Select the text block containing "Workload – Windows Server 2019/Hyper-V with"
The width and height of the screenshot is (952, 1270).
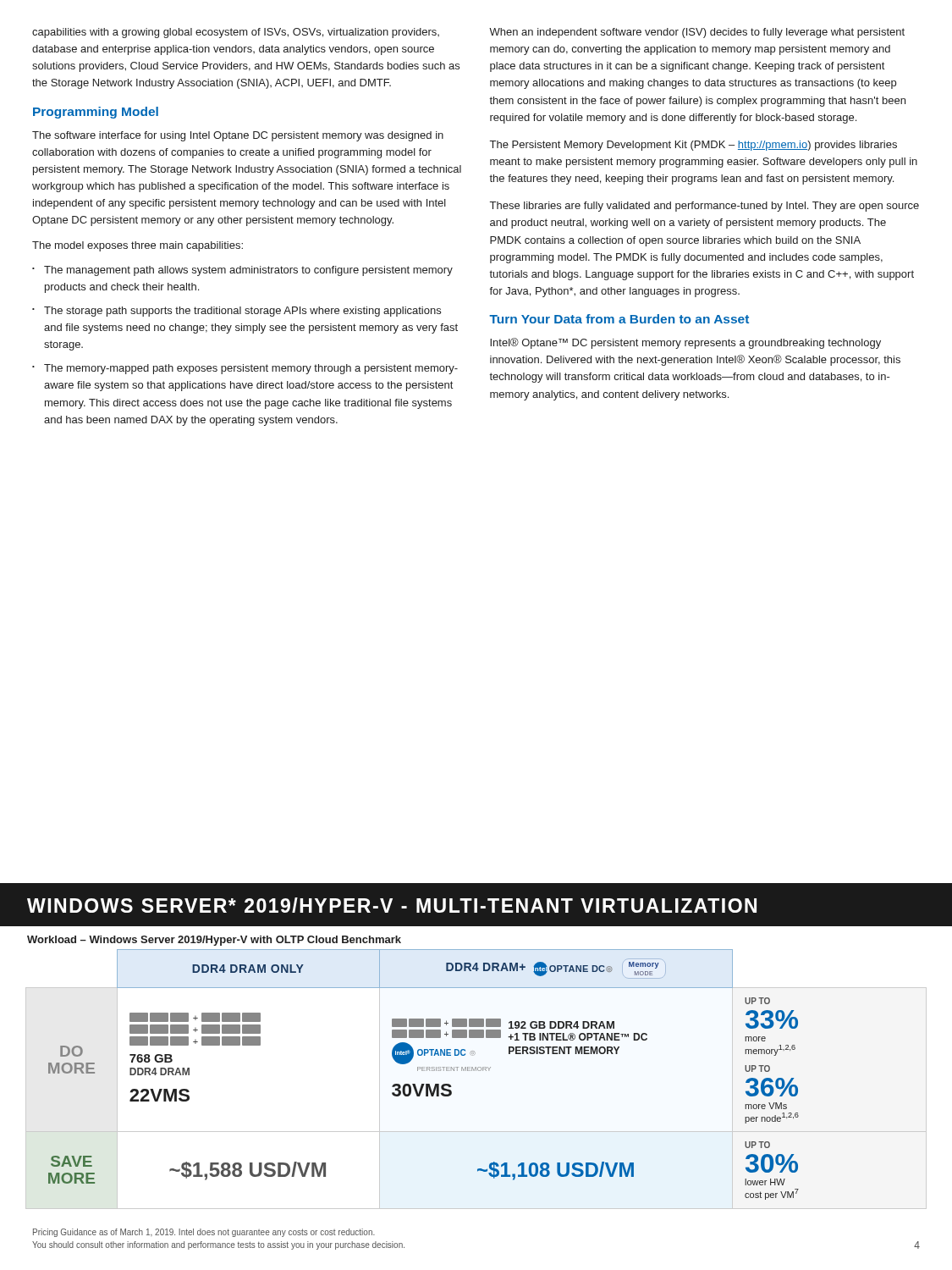click(214, 939)
